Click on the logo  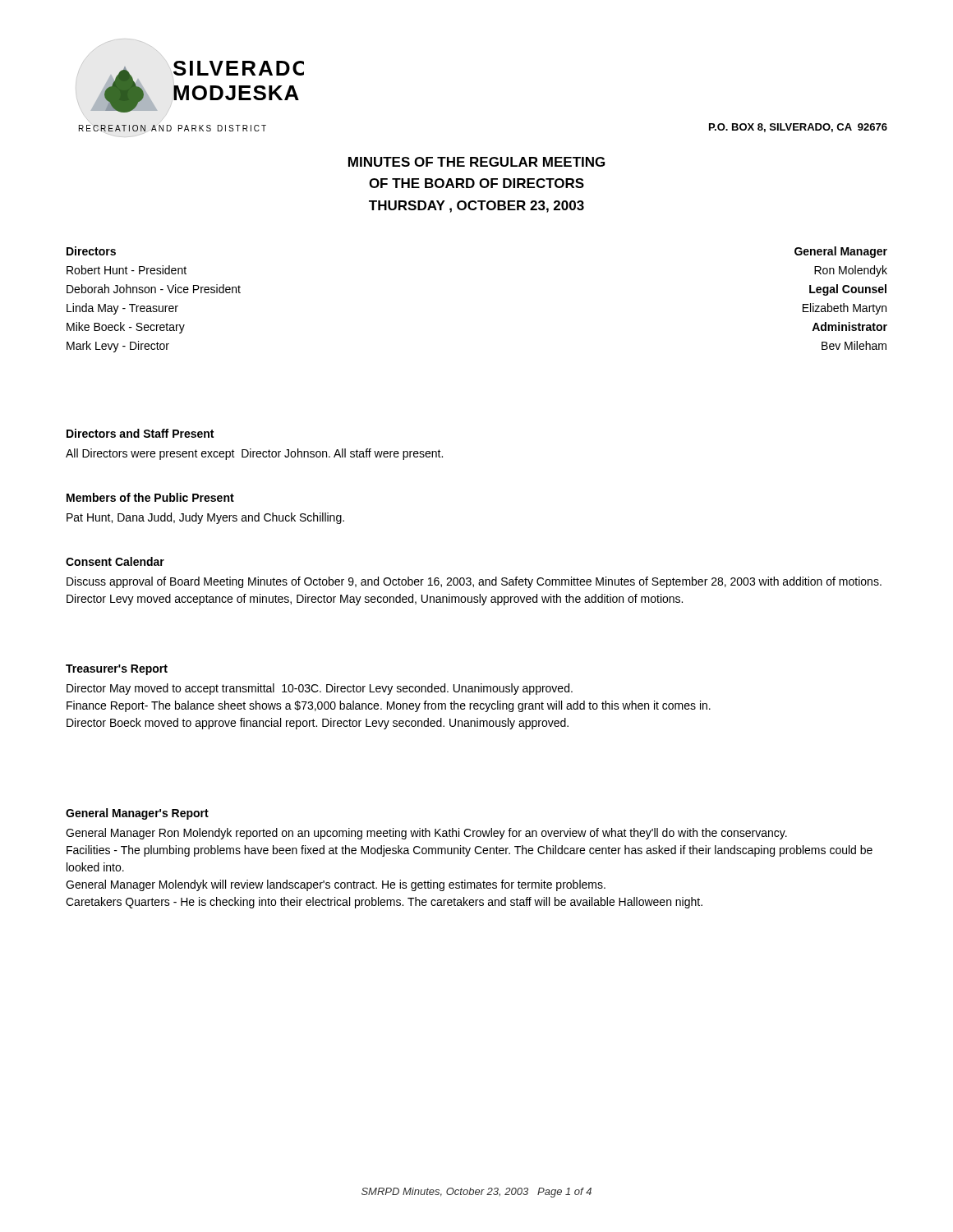185,86
